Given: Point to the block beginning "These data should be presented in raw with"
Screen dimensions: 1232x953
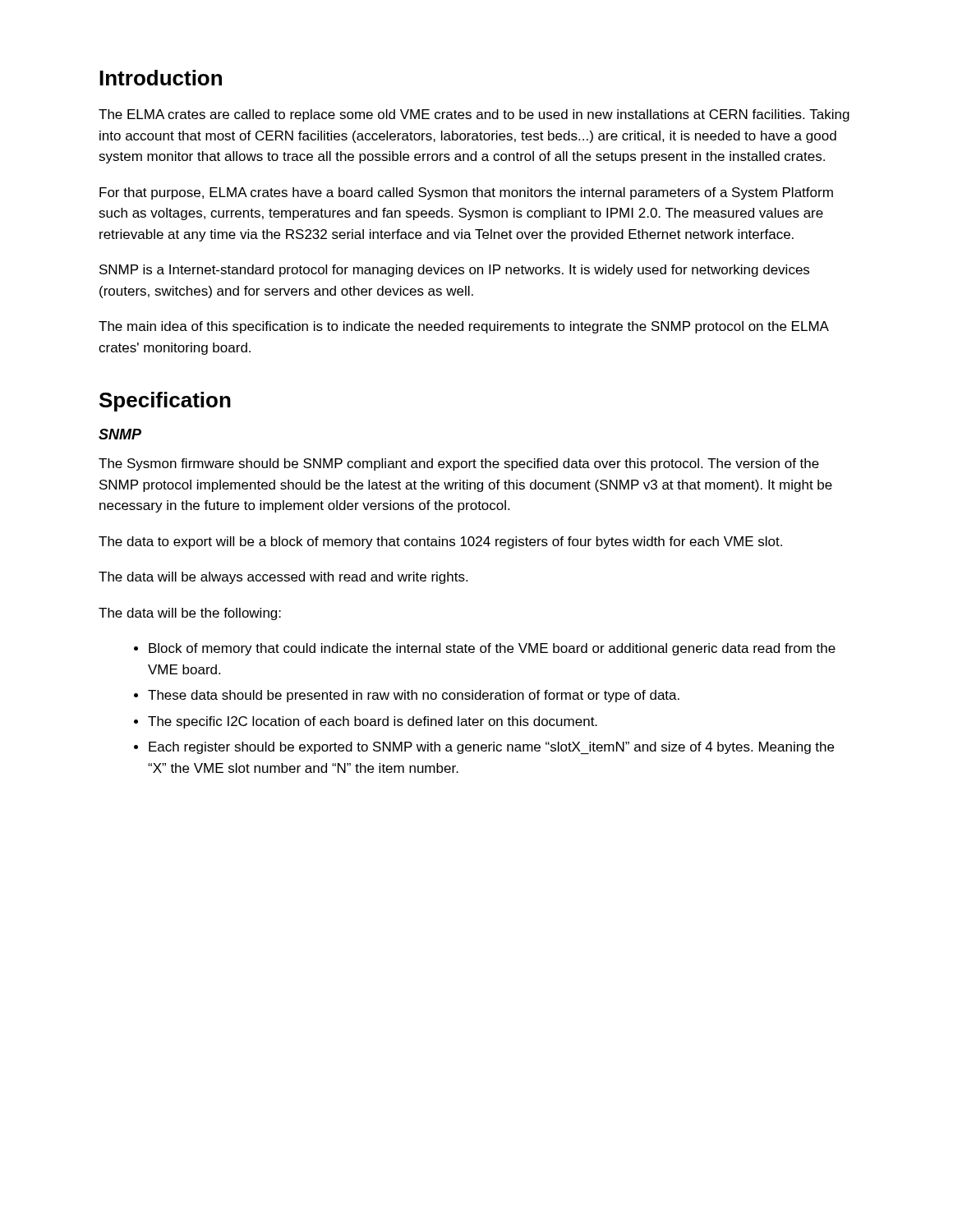Looking at the screenshot, I should point(414,695).
